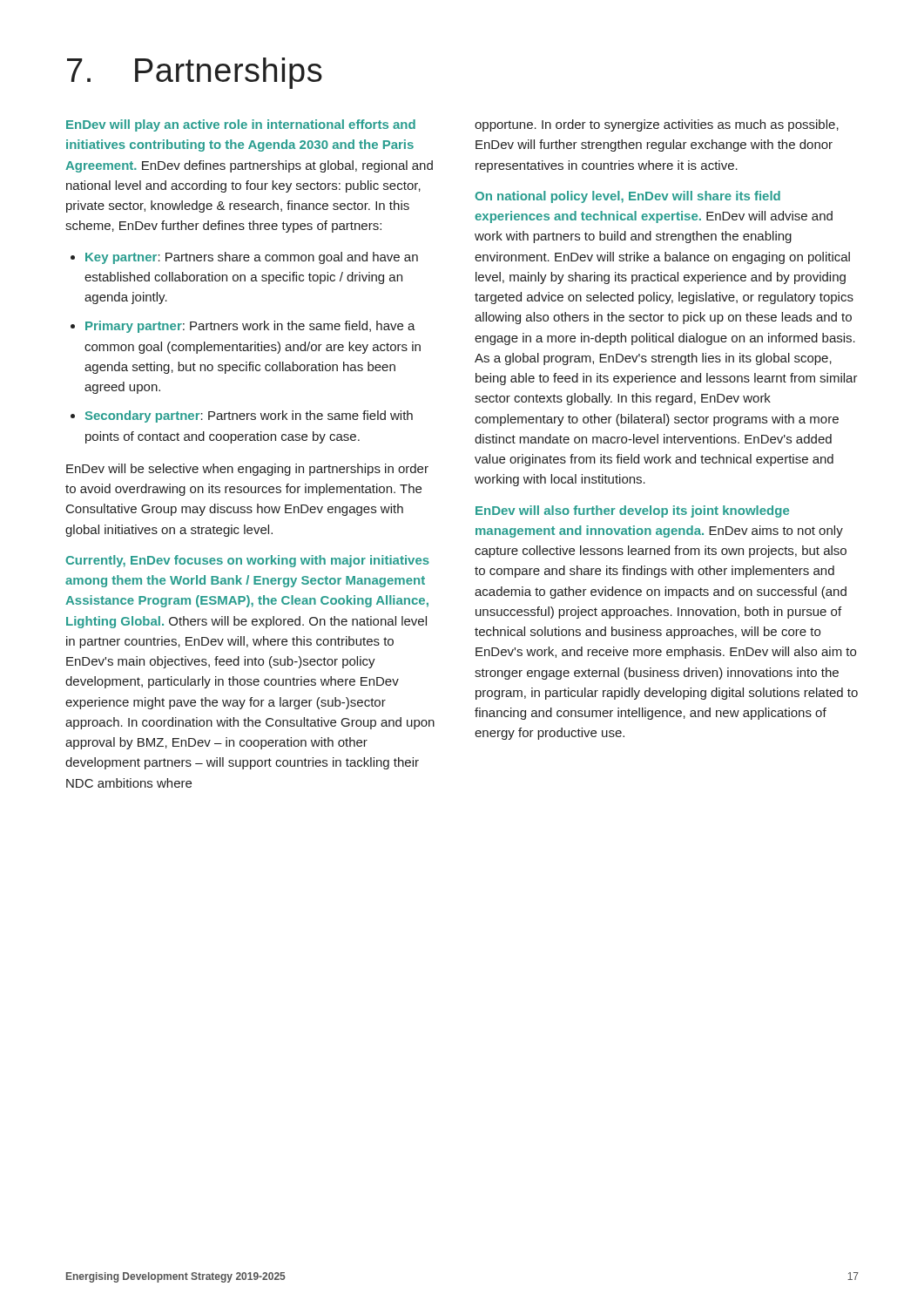Screen dimensions: 1307x924
Task: Click the passage that begins "EnDev will be selective when engaging"
Action: tap(253, 499)
